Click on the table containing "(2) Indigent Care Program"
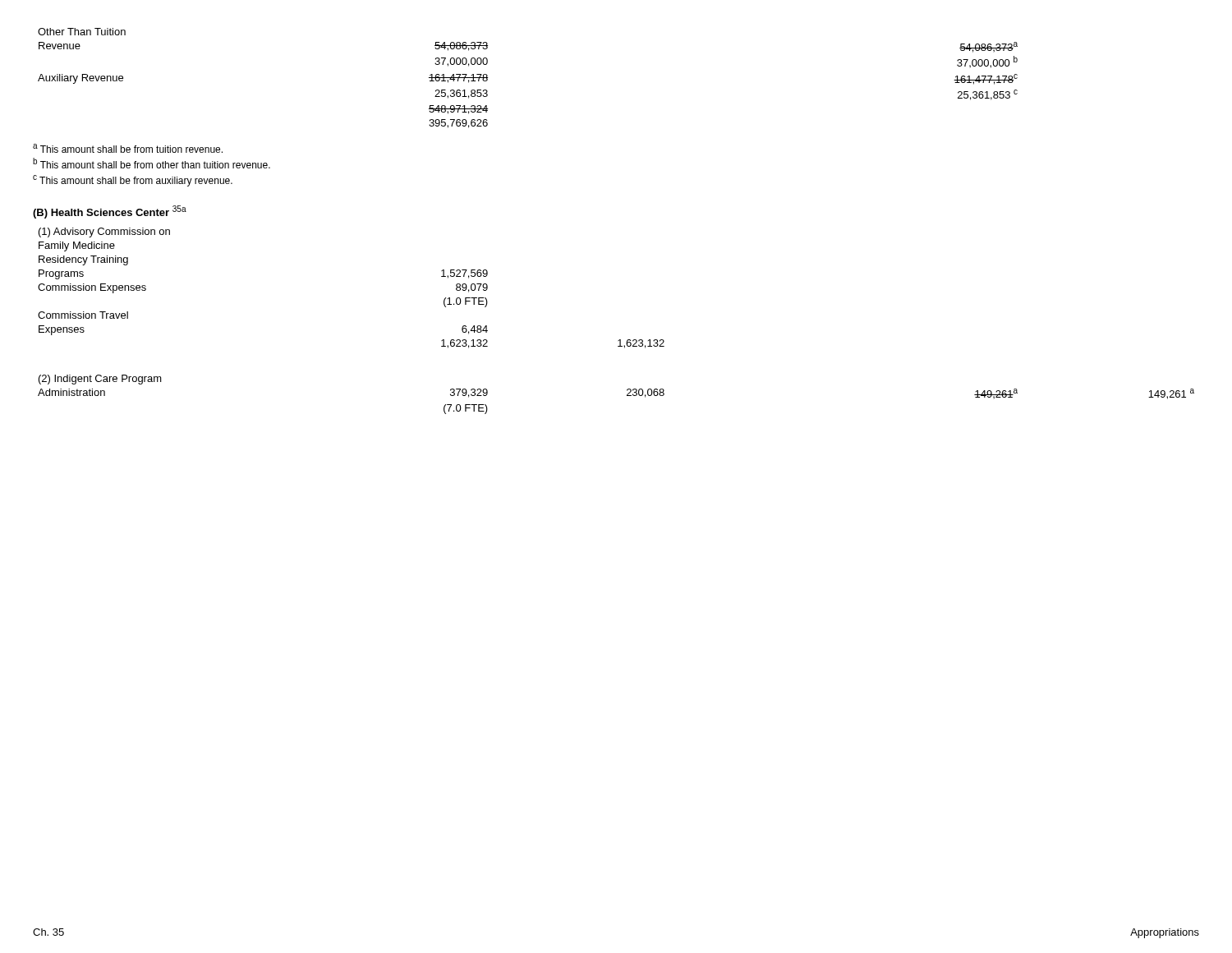Image resolution: width=1232 pixels, height=953 pixels. point(616,319)
